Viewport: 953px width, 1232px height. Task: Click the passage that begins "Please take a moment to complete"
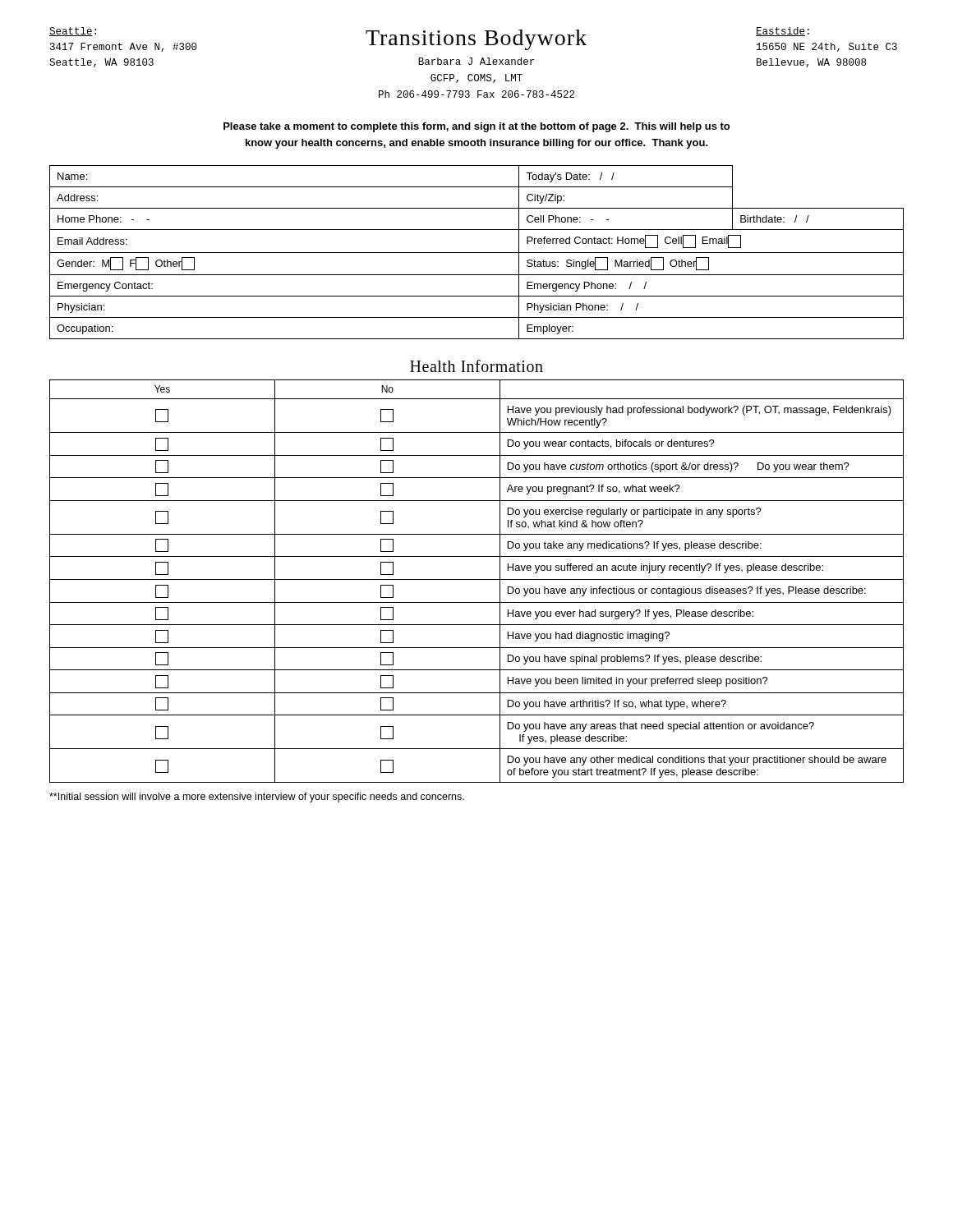(476, 134)
